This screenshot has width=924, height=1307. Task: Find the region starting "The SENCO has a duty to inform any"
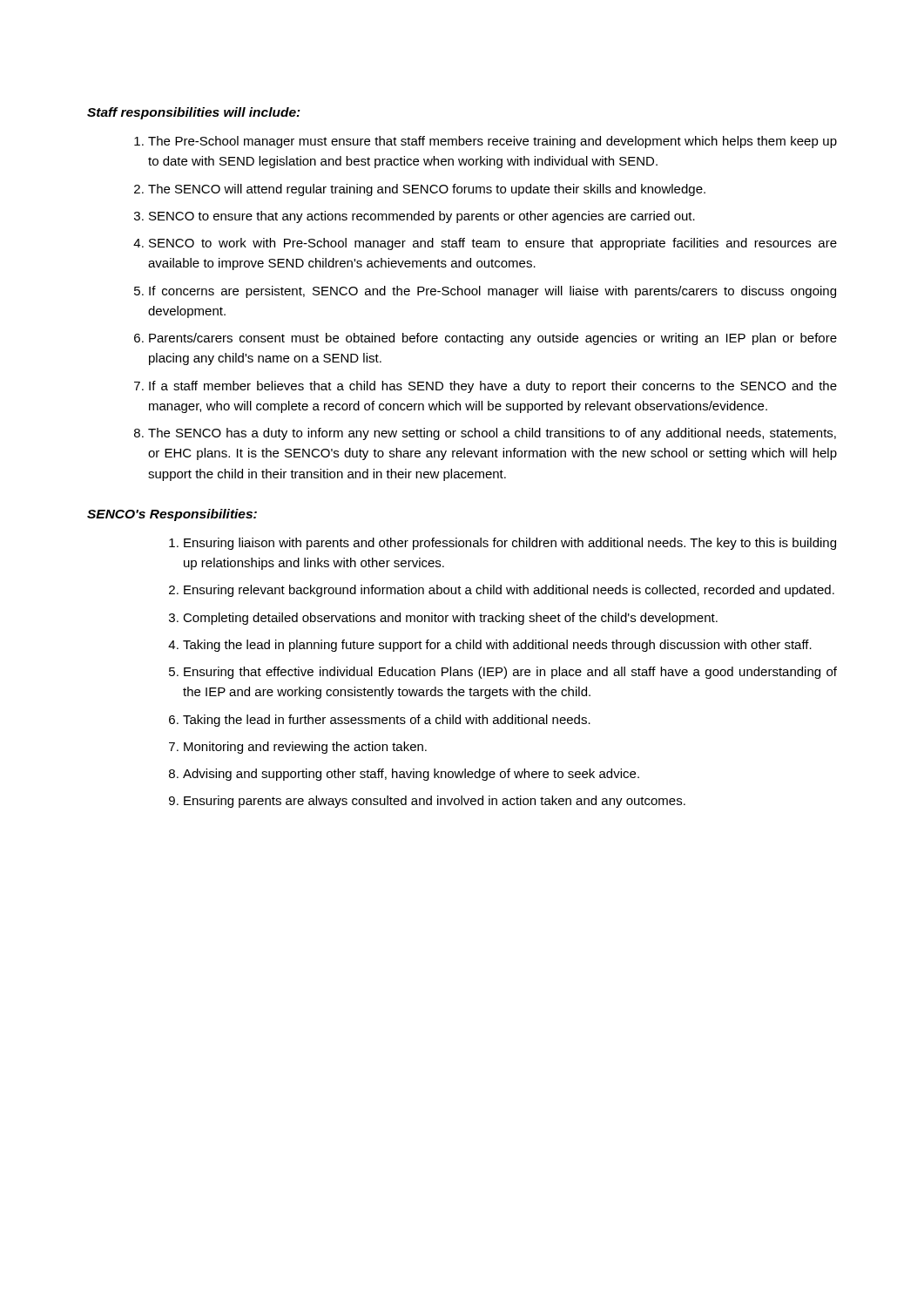pos(492,453)
